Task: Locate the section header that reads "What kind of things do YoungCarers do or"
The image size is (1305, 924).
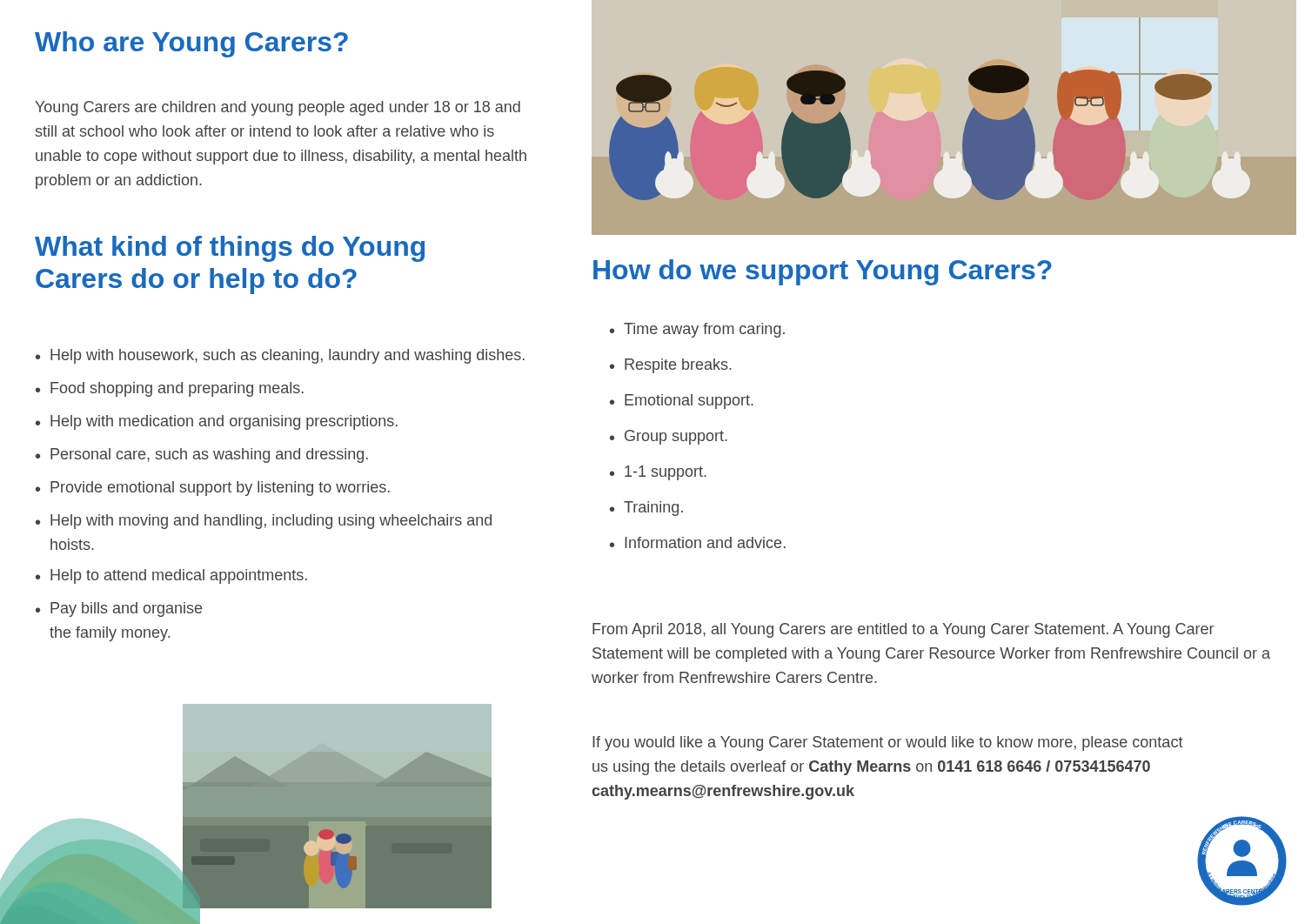Action: click(231, 262)
